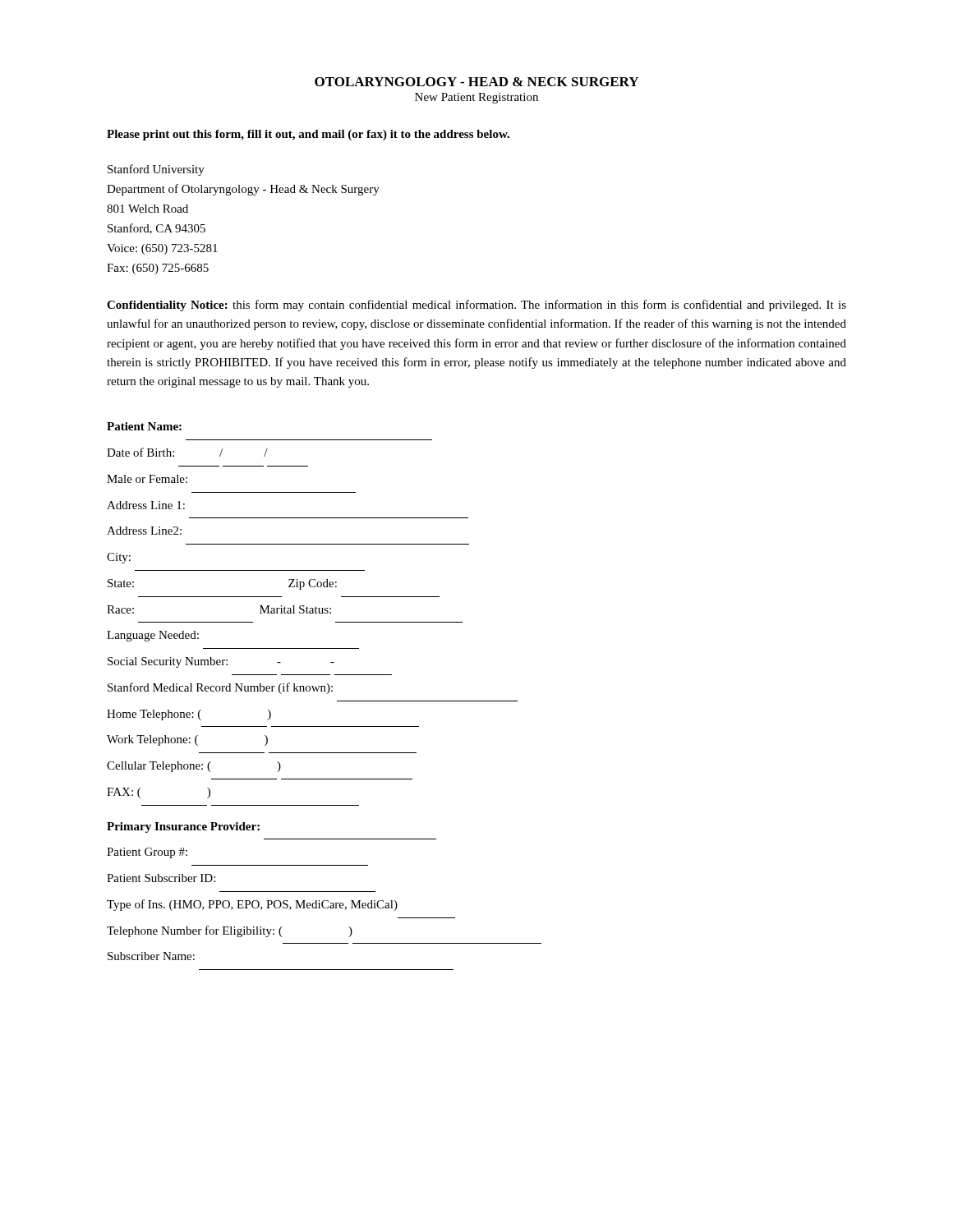Select the text block that reads "Confidentiality Notice: this form may contain confidential medical"
This screenshot has width=953, height=1232.
[476, 343]
